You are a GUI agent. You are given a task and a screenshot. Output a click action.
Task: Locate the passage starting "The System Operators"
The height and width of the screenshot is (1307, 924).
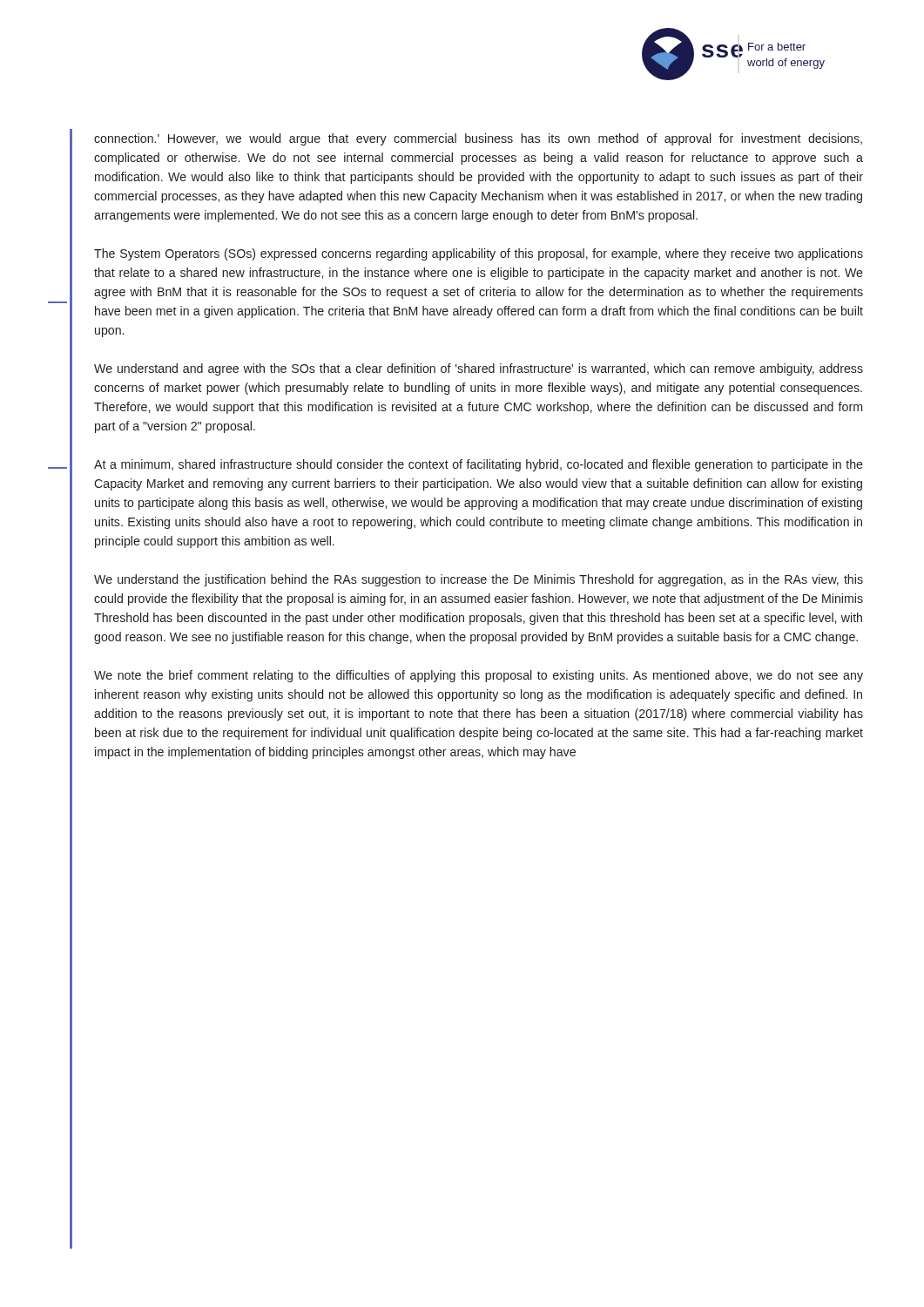tap(479, 292)
